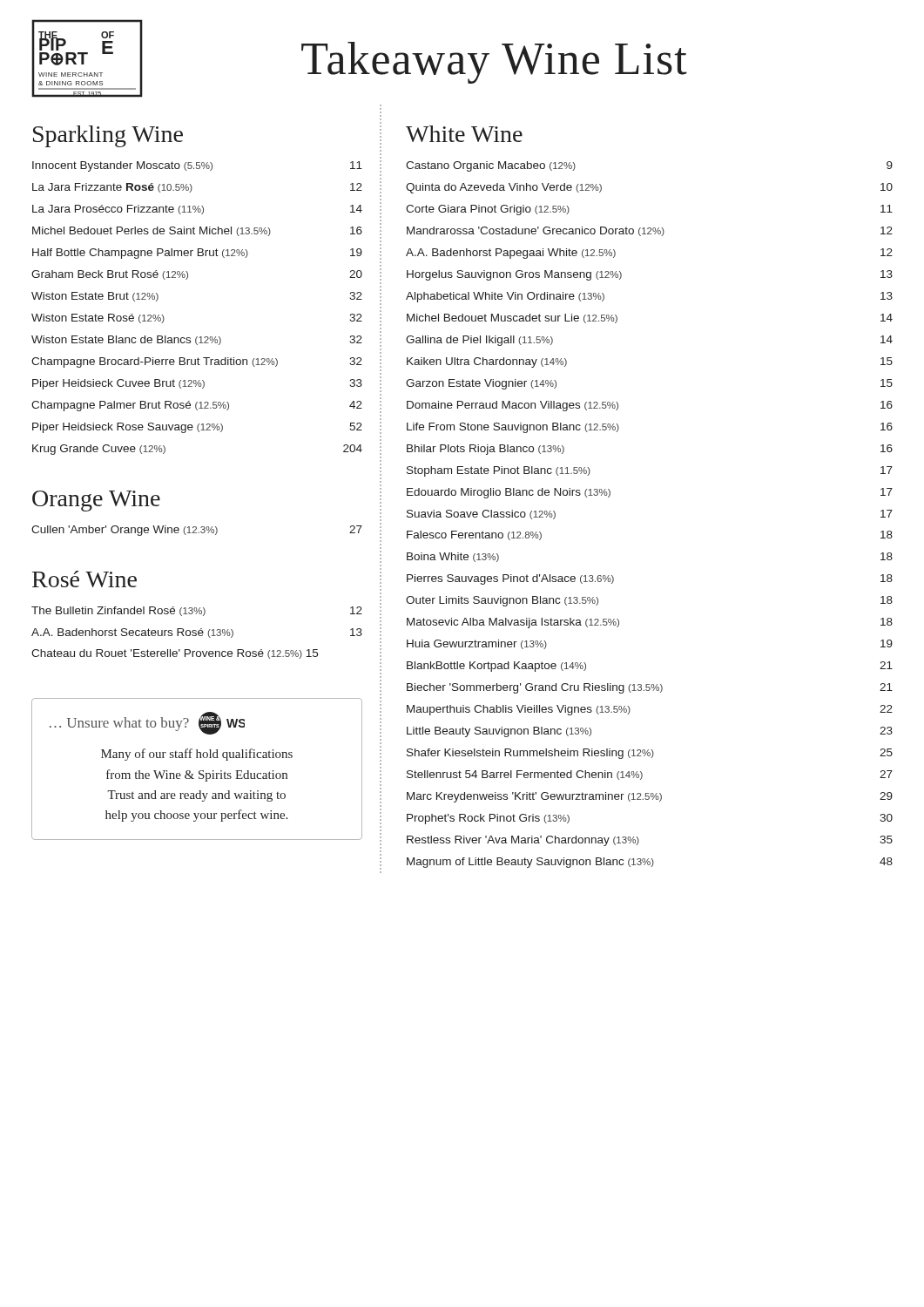
Task: Click on the list item with the text "Matosevic Alba Malvasija Istarska (12.5%)18"
Action: tap(515, 623)
